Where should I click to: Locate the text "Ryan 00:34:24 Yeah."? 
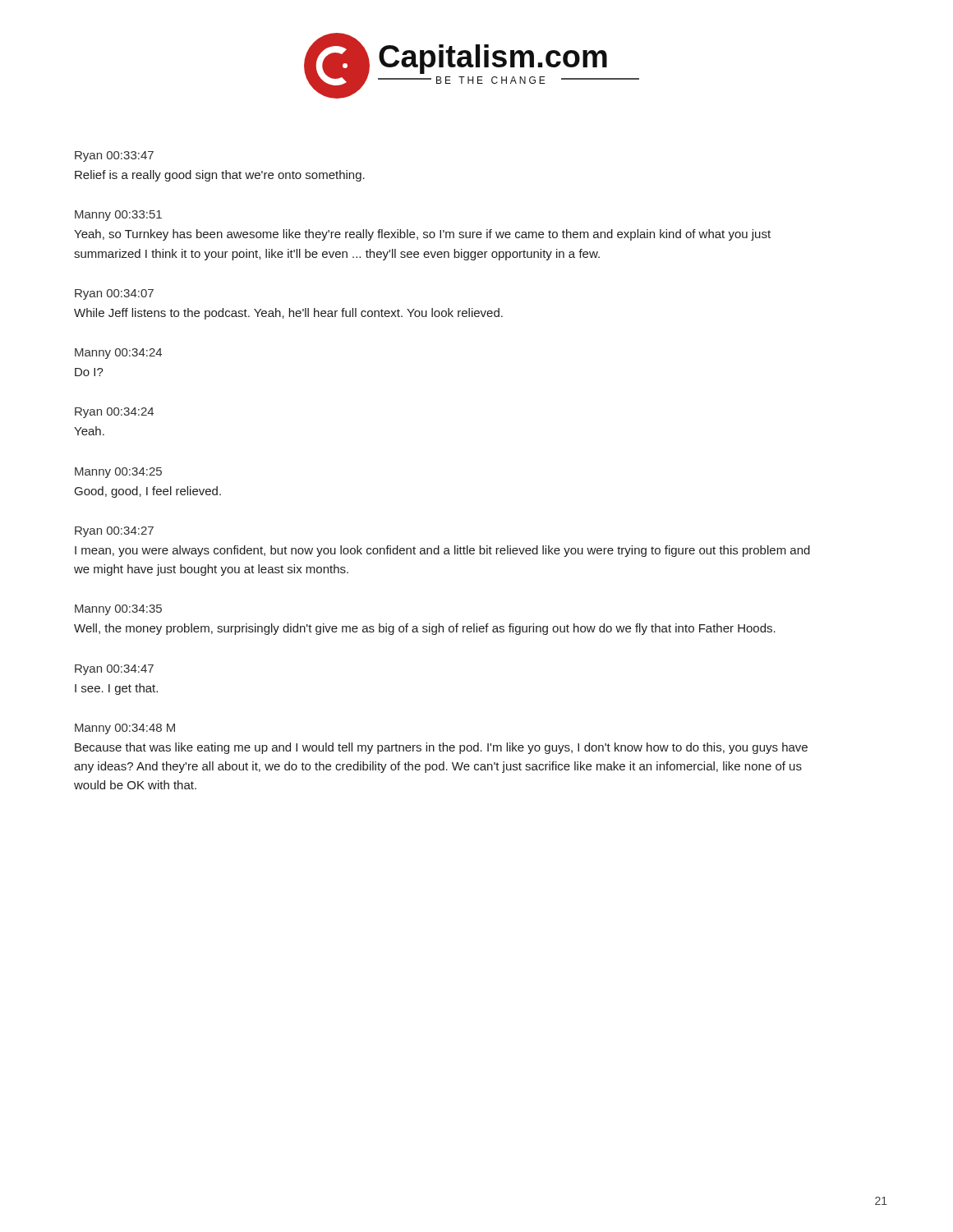[x=114, y=413]
